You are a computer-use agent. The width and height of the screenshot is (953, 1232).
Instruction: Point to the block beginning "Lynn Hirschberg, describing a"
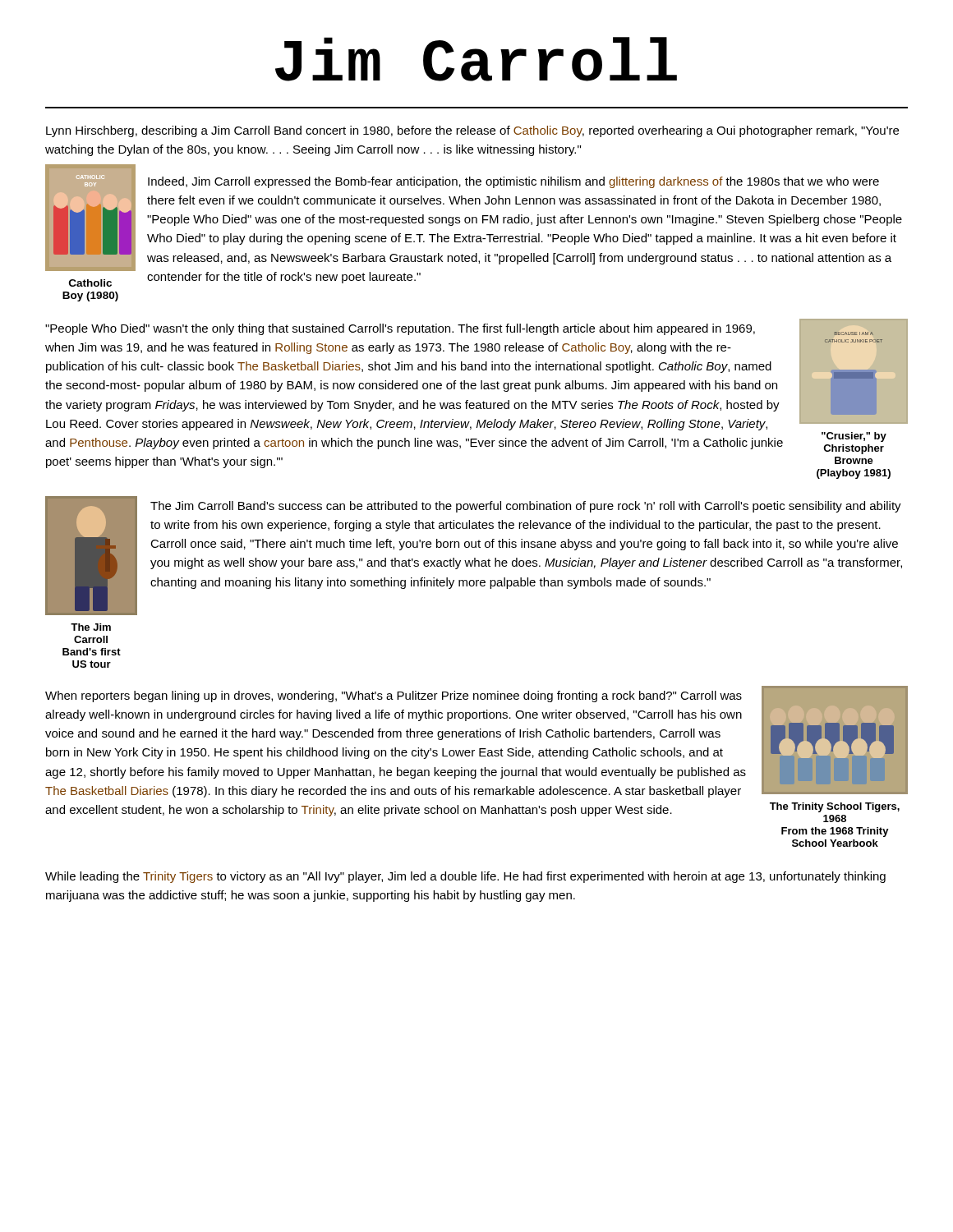click(476, 211)
